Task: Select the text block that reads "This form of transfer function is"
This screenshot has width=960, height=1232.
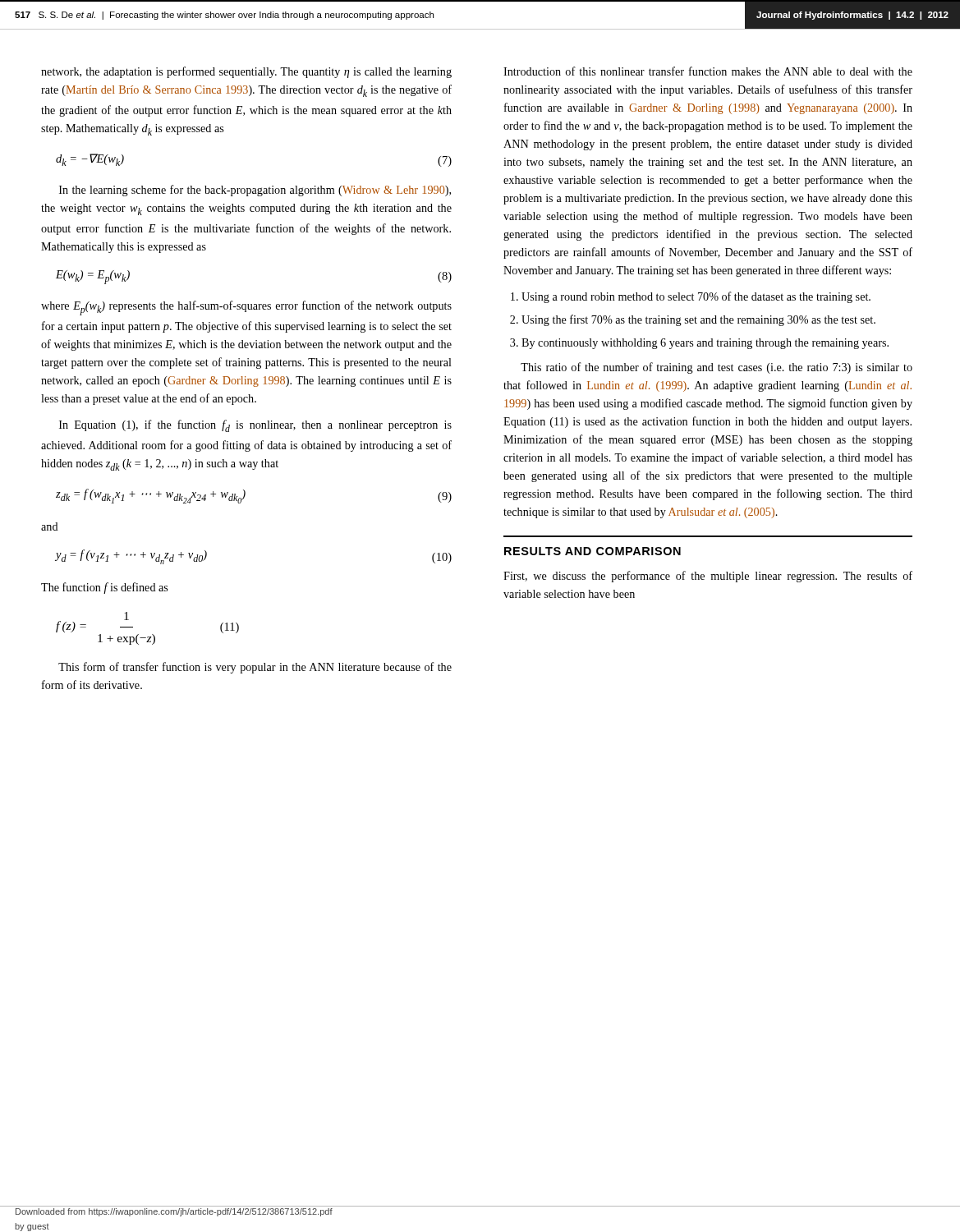Action: pos(246,676)
